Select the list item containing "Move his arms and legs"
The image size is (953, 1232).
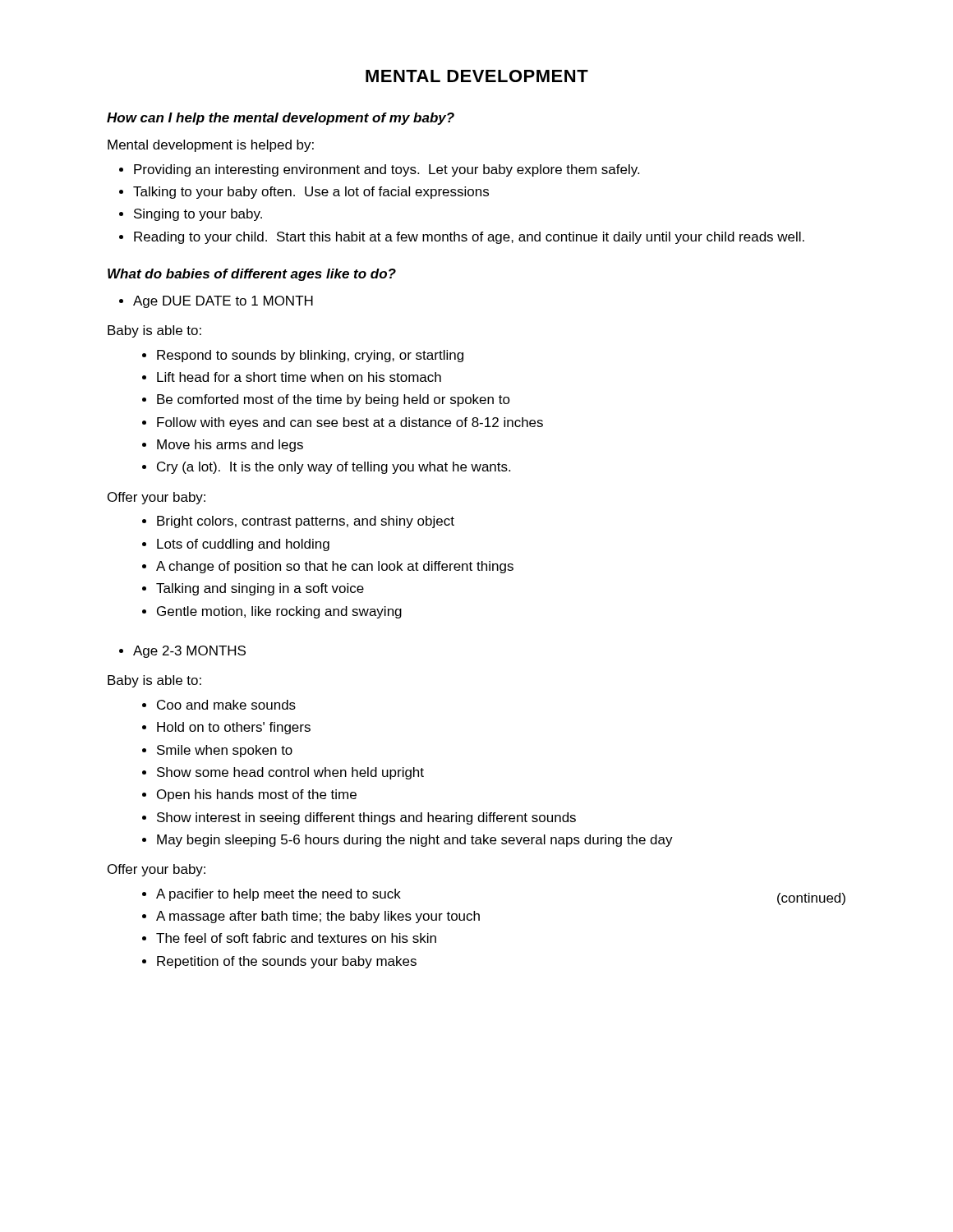[x=230, y=445]
